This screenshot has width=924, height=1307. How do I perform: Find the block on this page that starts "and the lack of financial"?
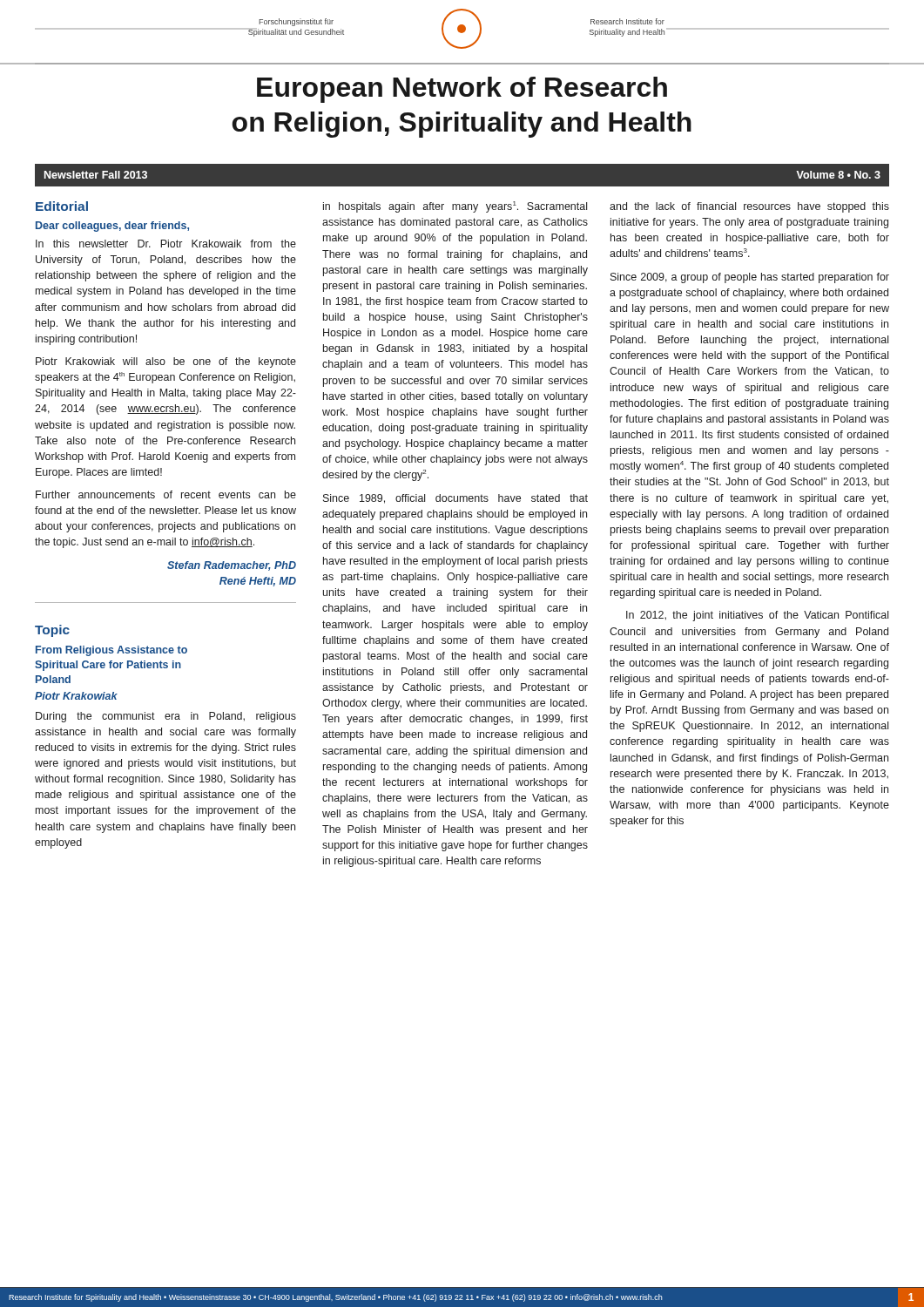(x=749, y=230)
